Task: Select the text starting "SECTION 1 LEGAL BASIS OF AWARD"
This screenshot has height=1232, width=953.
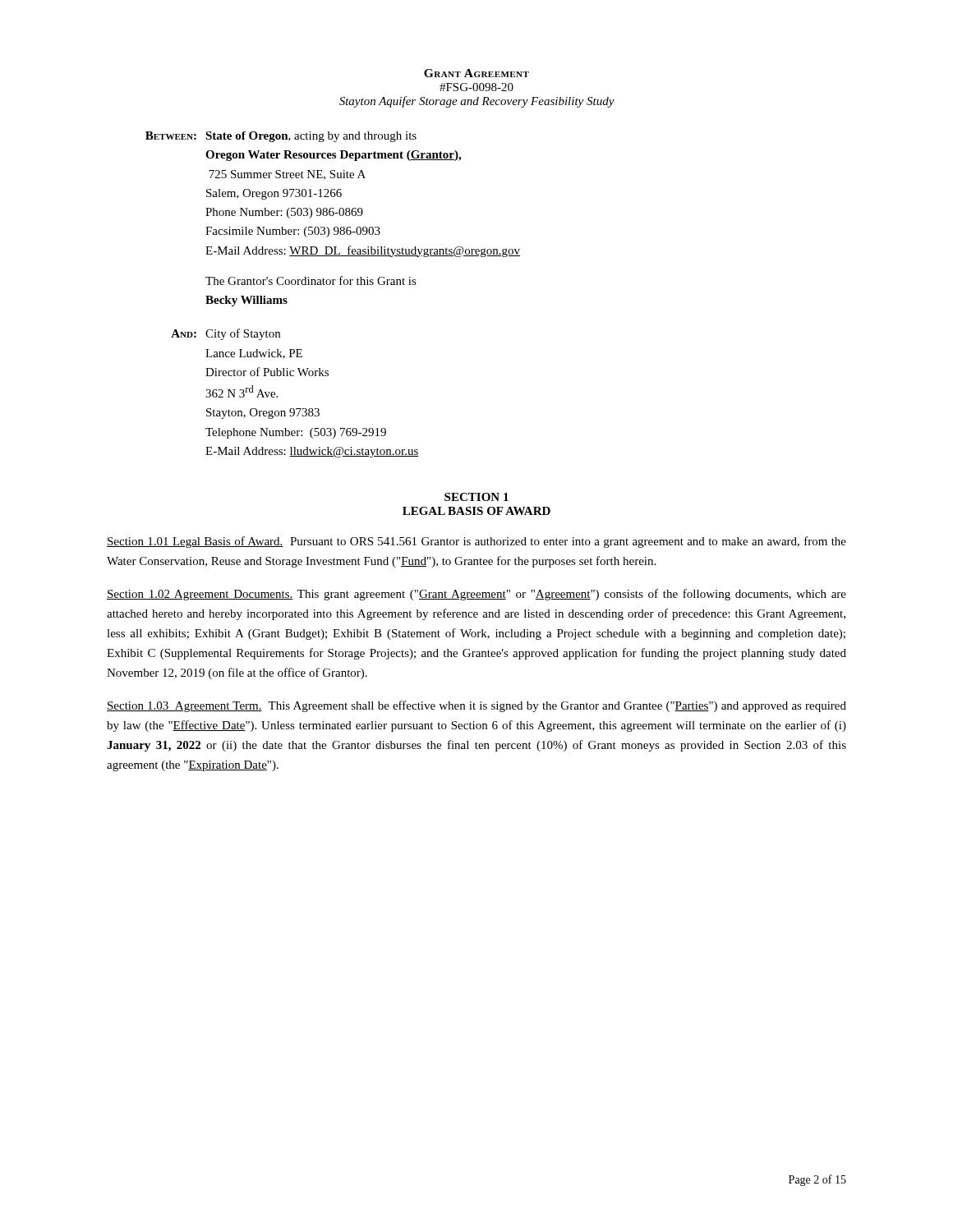Action: (x=476, y=504)
